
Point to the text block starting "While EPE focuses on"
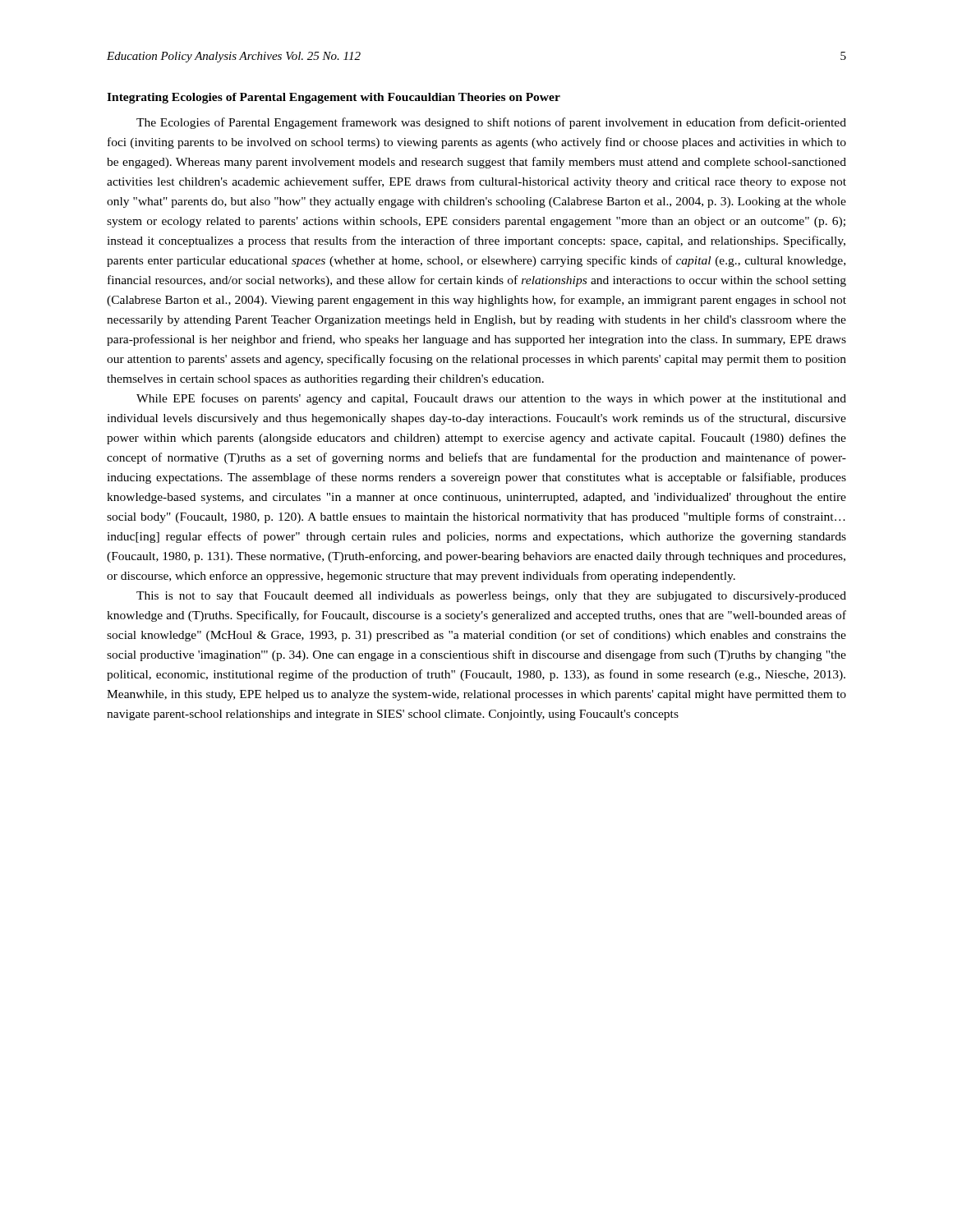coord(476,487)
